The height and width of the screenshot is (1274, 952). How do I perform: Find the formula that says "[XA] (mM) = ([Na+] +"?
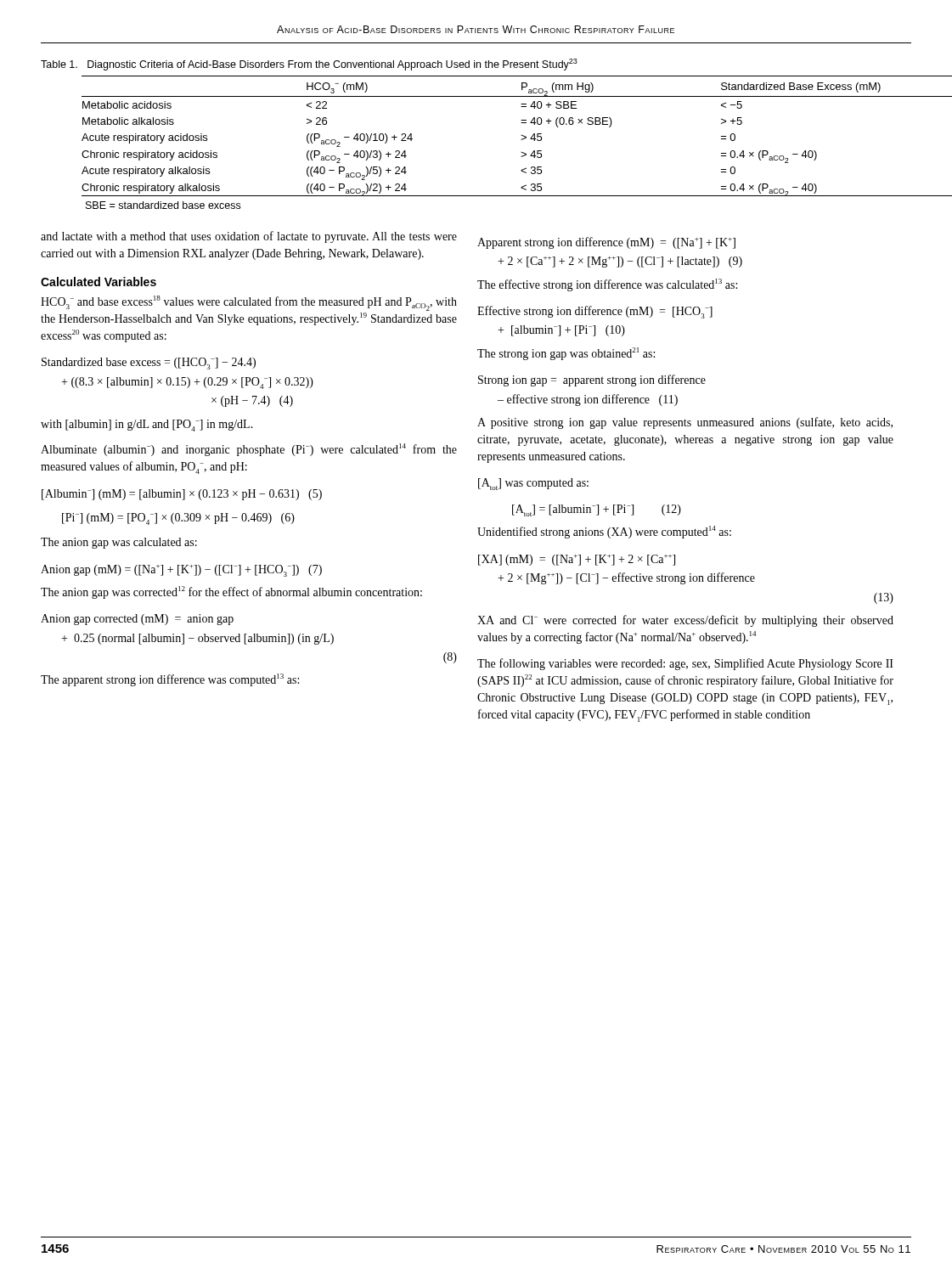coord(685,579)
